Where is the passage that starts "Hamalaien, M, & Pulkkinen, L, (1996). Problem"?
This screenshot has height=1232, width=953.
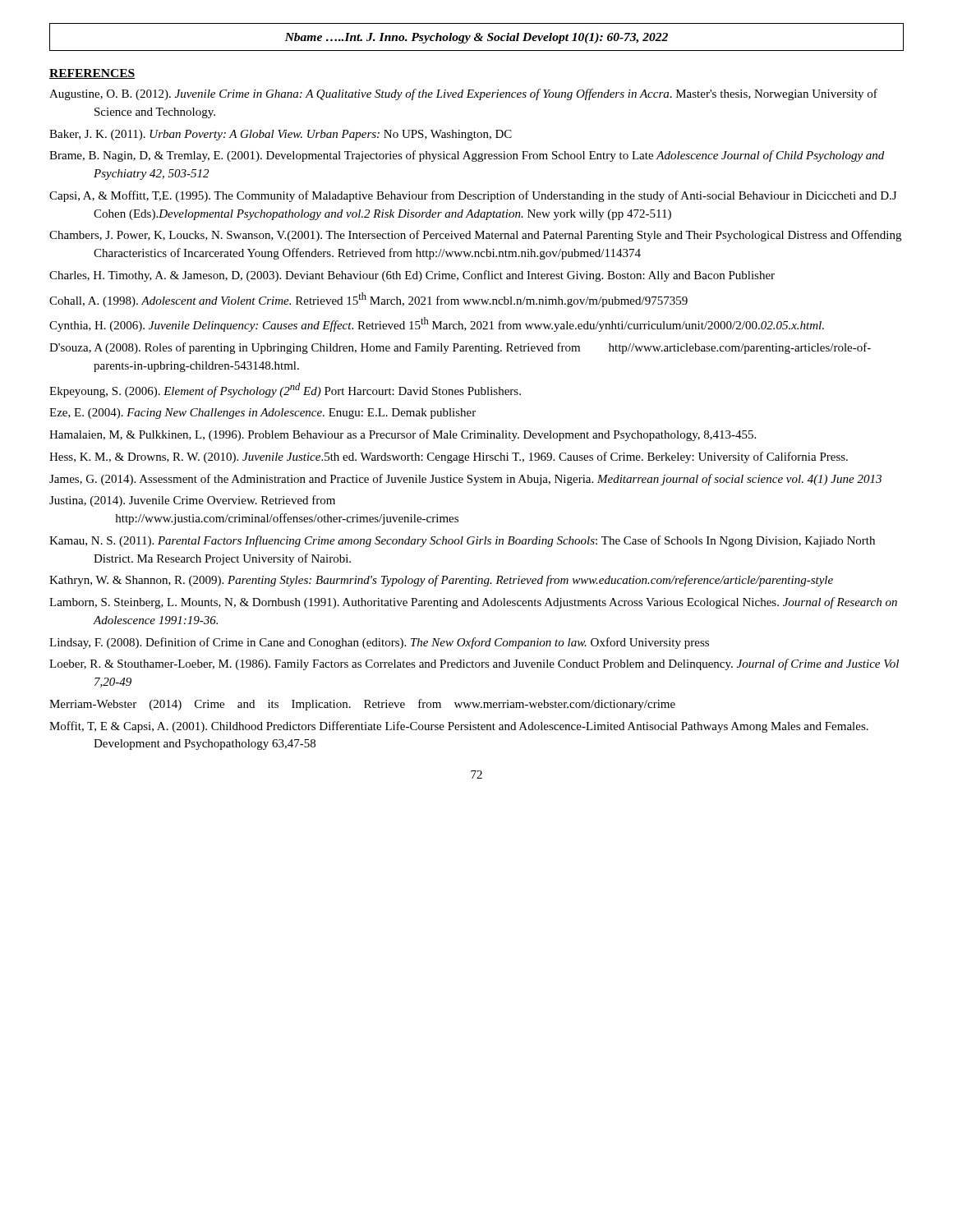coord(403,434)
